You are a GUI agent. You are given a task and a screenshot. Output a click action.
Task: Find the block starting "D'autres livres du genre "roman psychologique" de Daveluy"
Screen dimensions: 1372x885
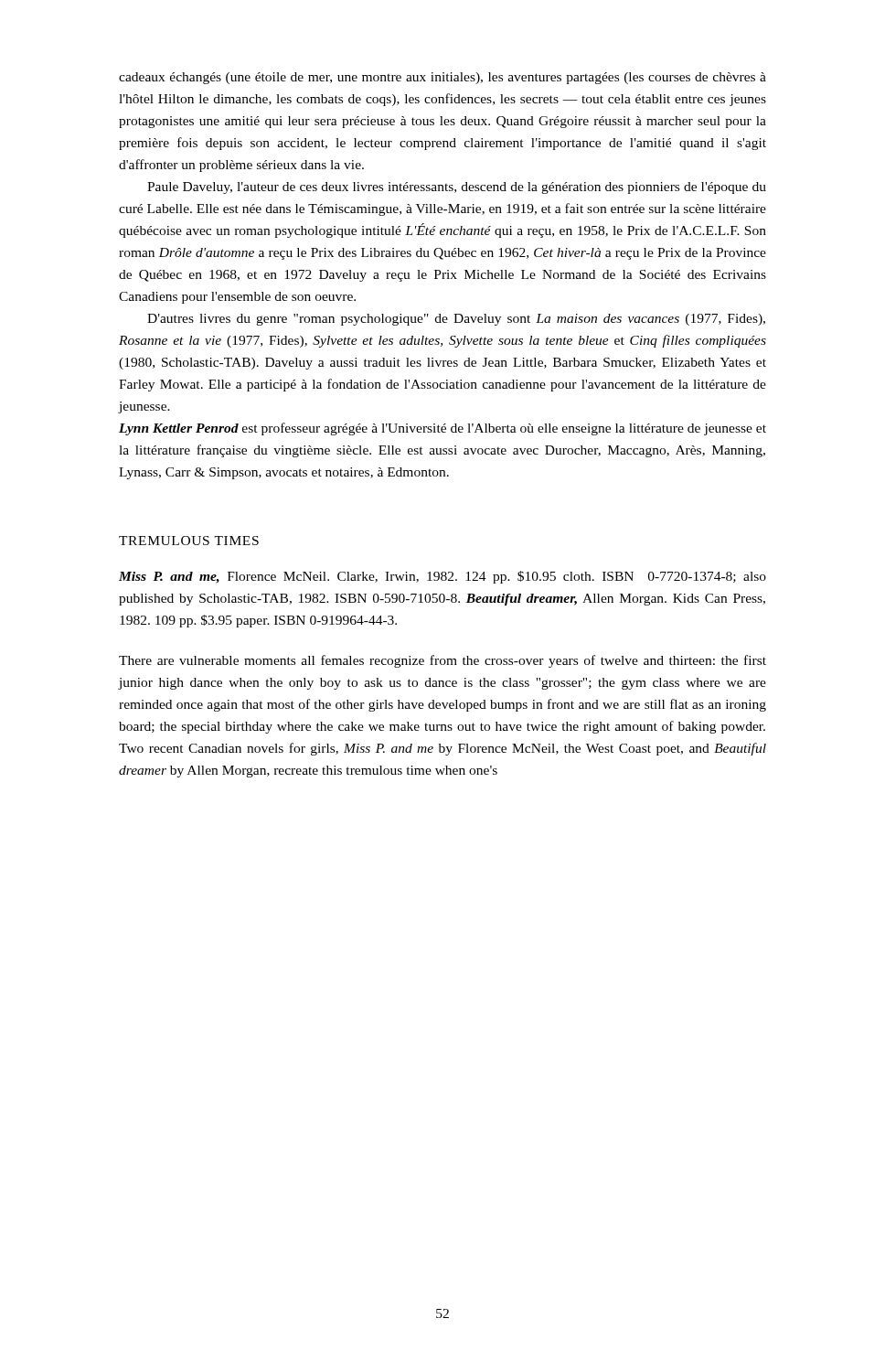(x=442, y=362)
